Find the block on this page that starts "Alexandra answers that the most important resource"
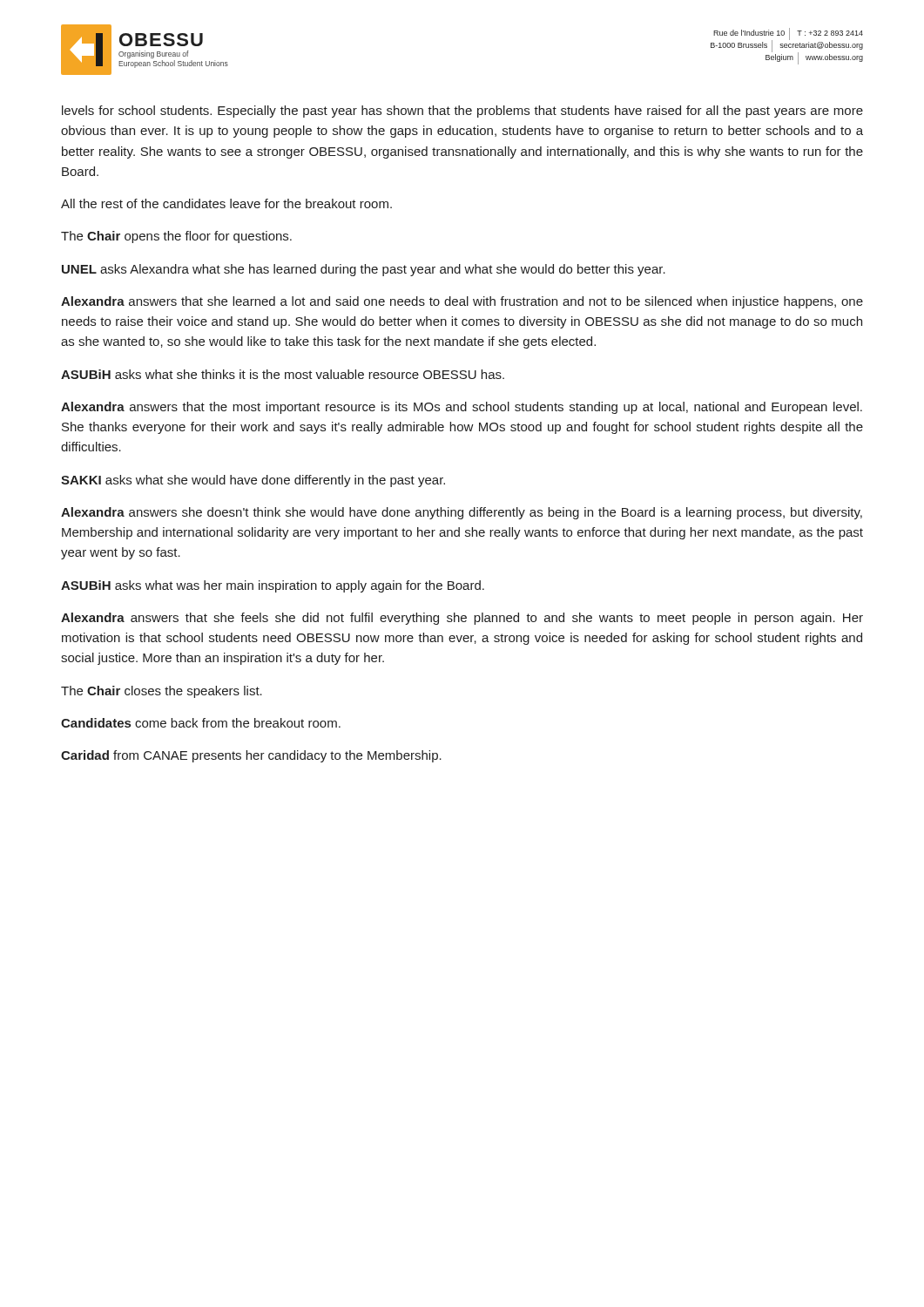The width and height of the screenshot is (924, 1307). click(x=462, y=427)
